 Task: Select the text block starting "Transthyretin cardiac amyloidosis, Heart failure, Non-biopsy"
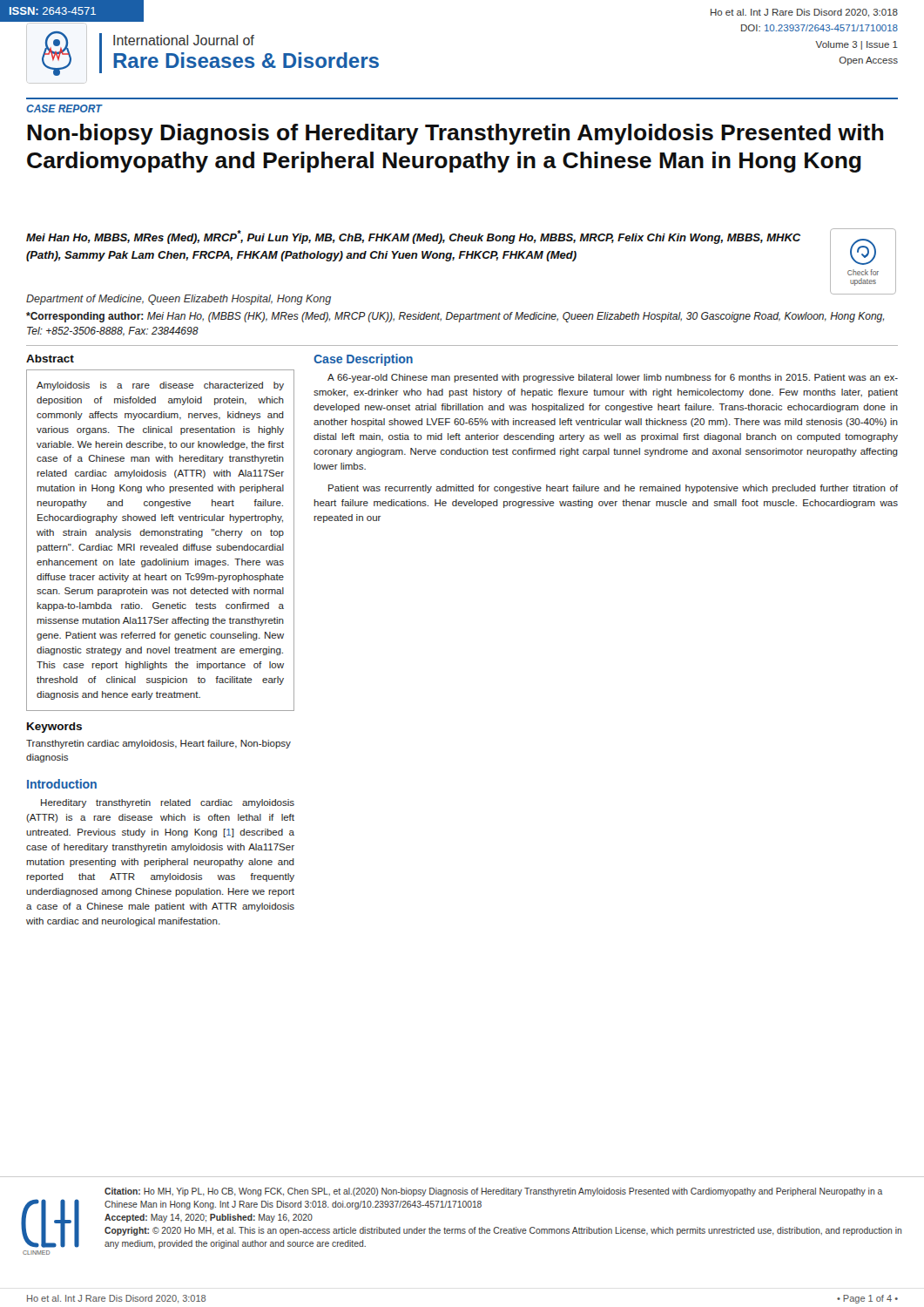click(x=158, y=750)
